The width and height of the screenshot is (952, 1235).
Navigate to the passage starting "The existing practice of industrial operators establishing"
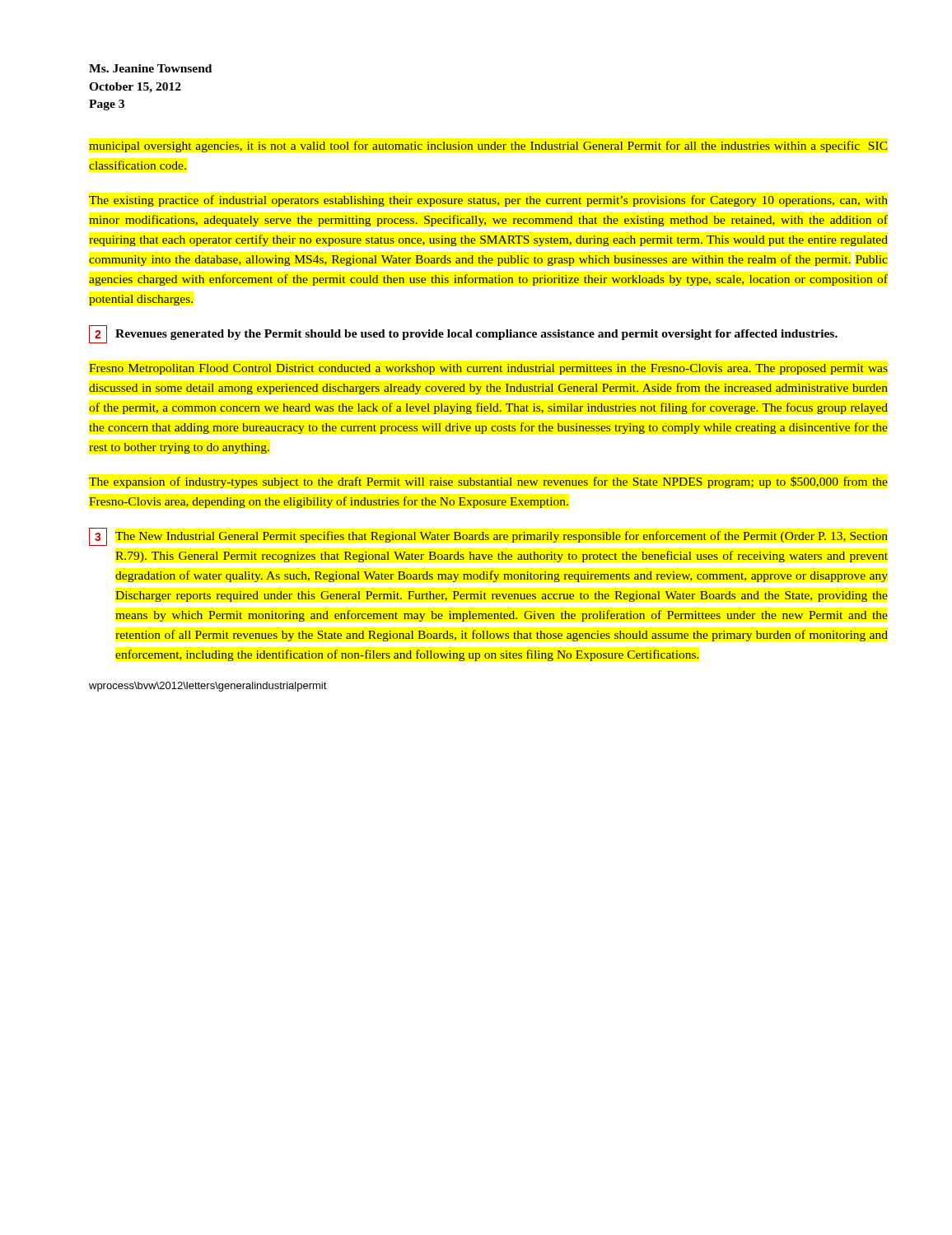click(x=488, y=249)
